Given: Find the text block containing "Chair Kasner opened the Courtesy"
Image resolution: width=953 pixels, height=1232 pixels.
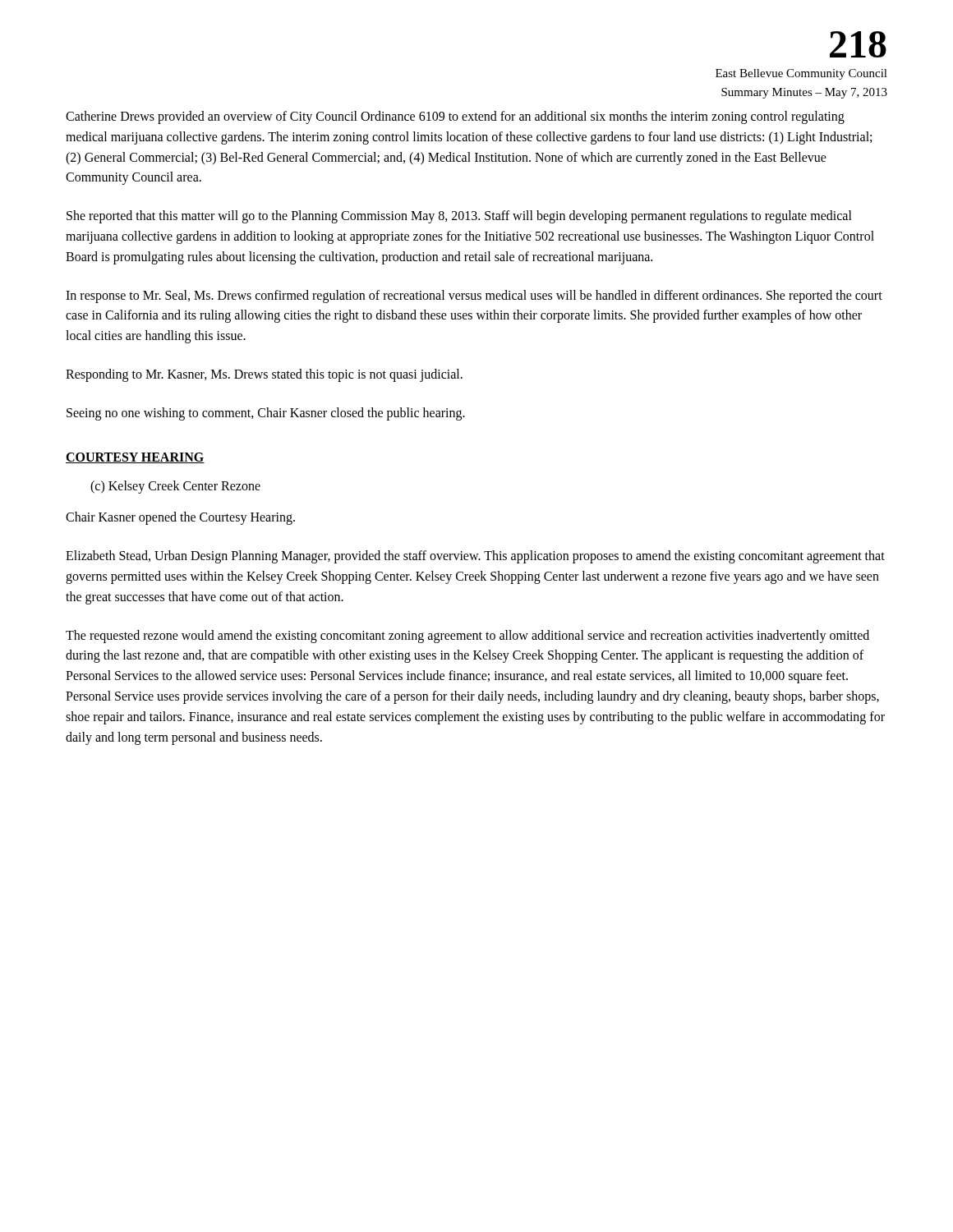Looking at the screenshot, I should [181, 517].
